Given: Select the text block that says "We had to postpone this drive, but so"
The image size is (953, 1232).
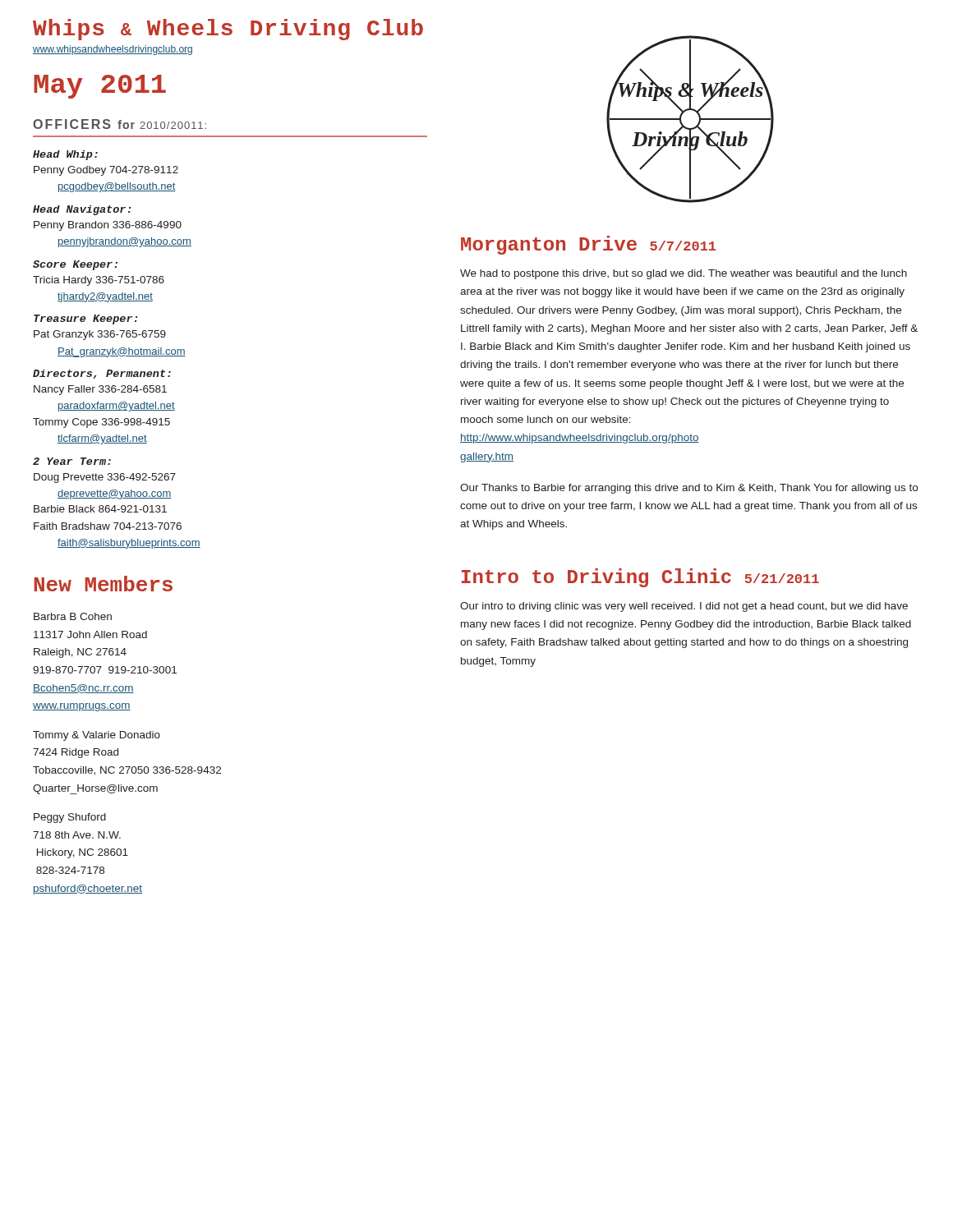Looking at the screenshot, I should [690, 399].
